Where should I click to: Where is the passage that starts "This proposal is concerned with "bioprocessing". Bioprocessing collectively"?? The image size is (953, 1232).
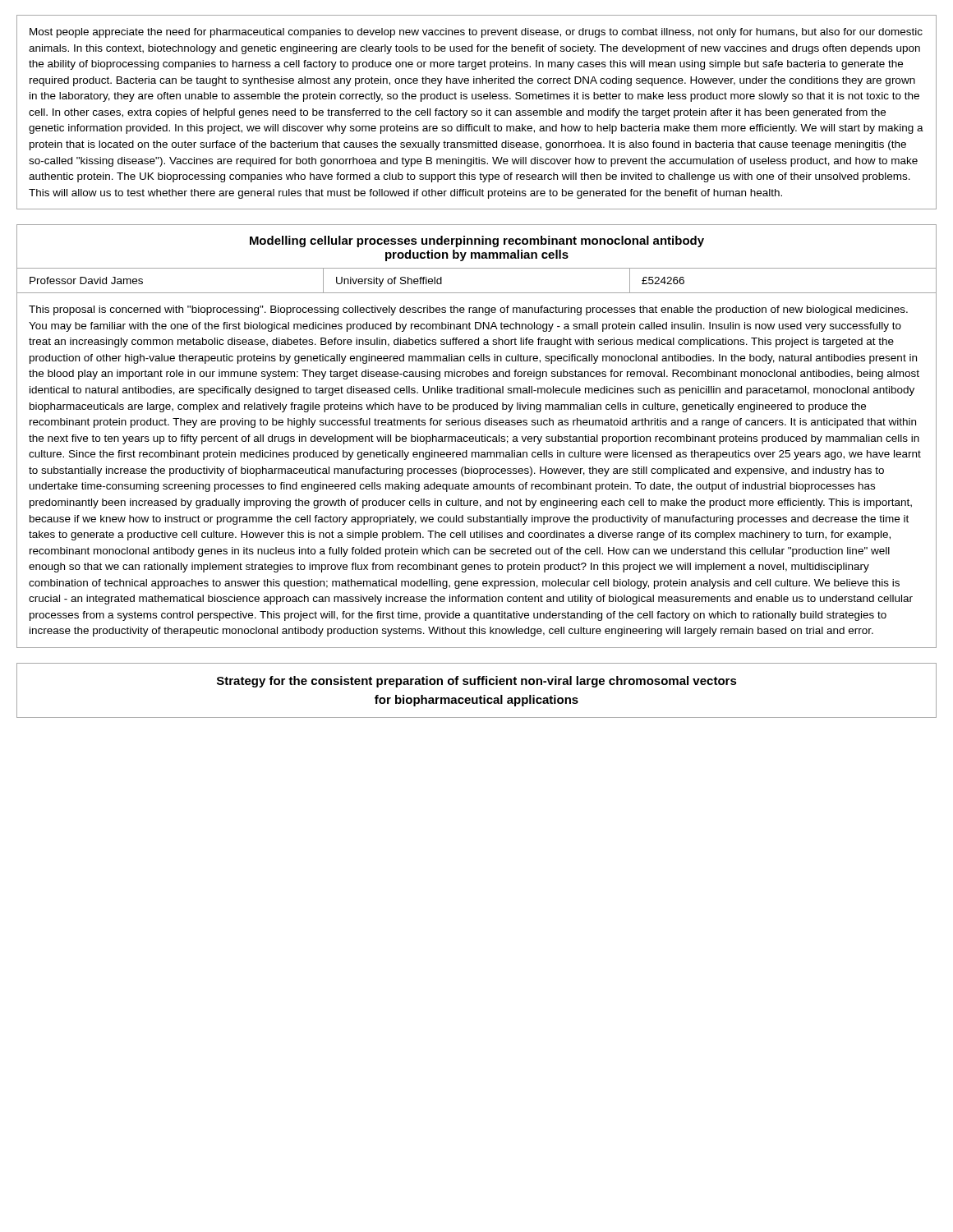(475, 470)
